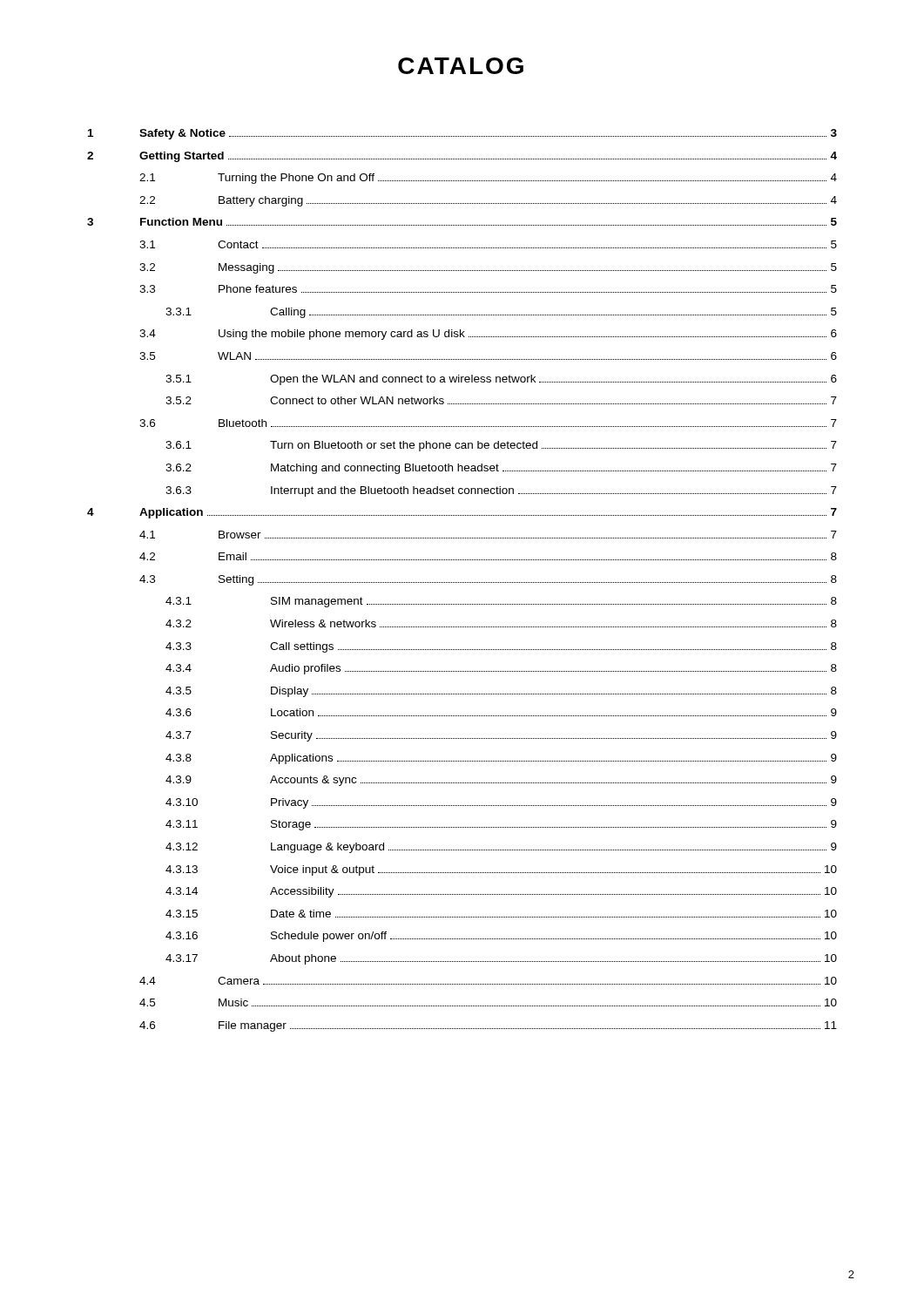Image resolution: width=924 pixels, height=1307 pixels.
Task: Locate the passage starting "4.3.7 Security 9"
Action: coord(501,735)
